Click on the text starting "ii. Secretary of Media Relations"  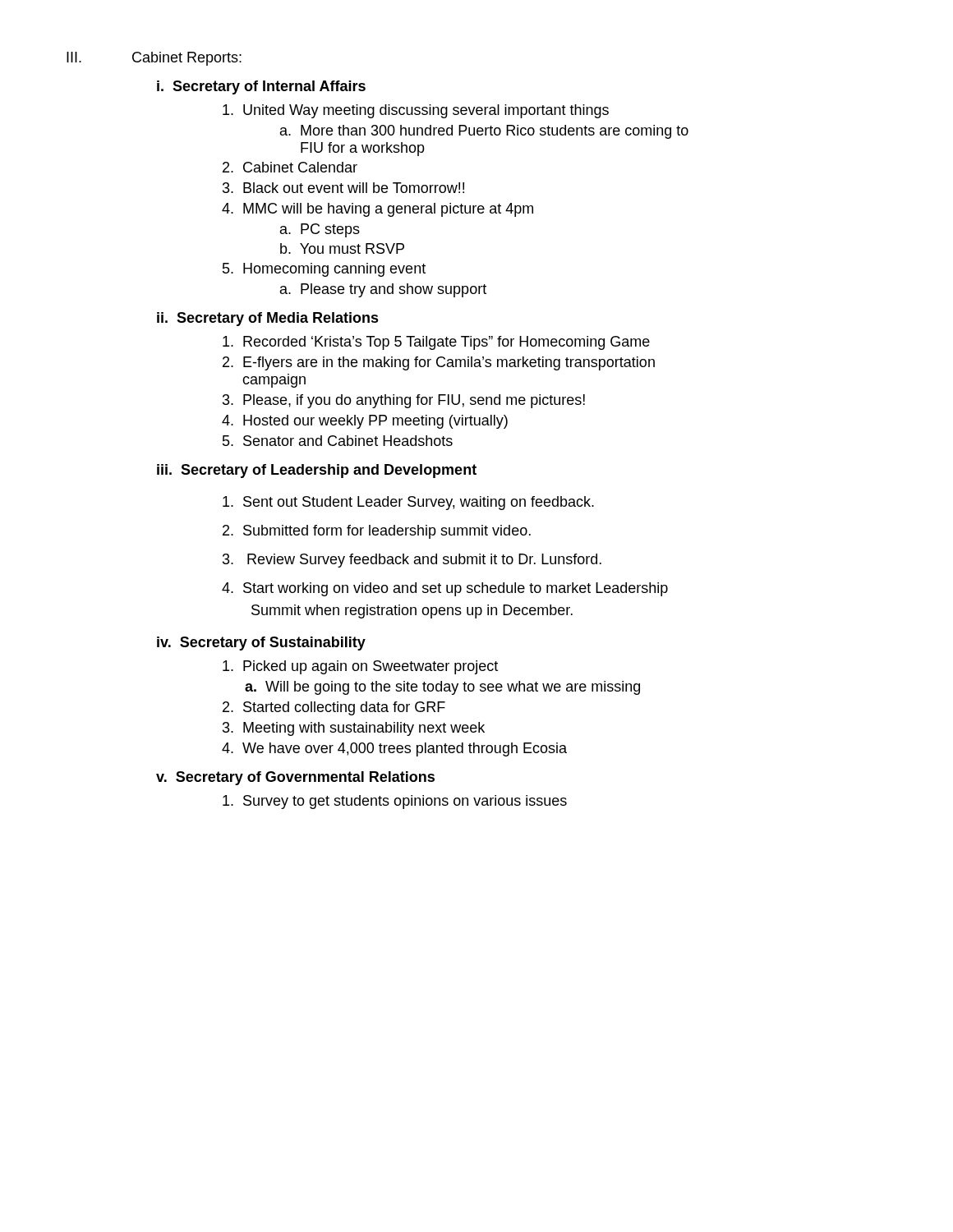267,318
